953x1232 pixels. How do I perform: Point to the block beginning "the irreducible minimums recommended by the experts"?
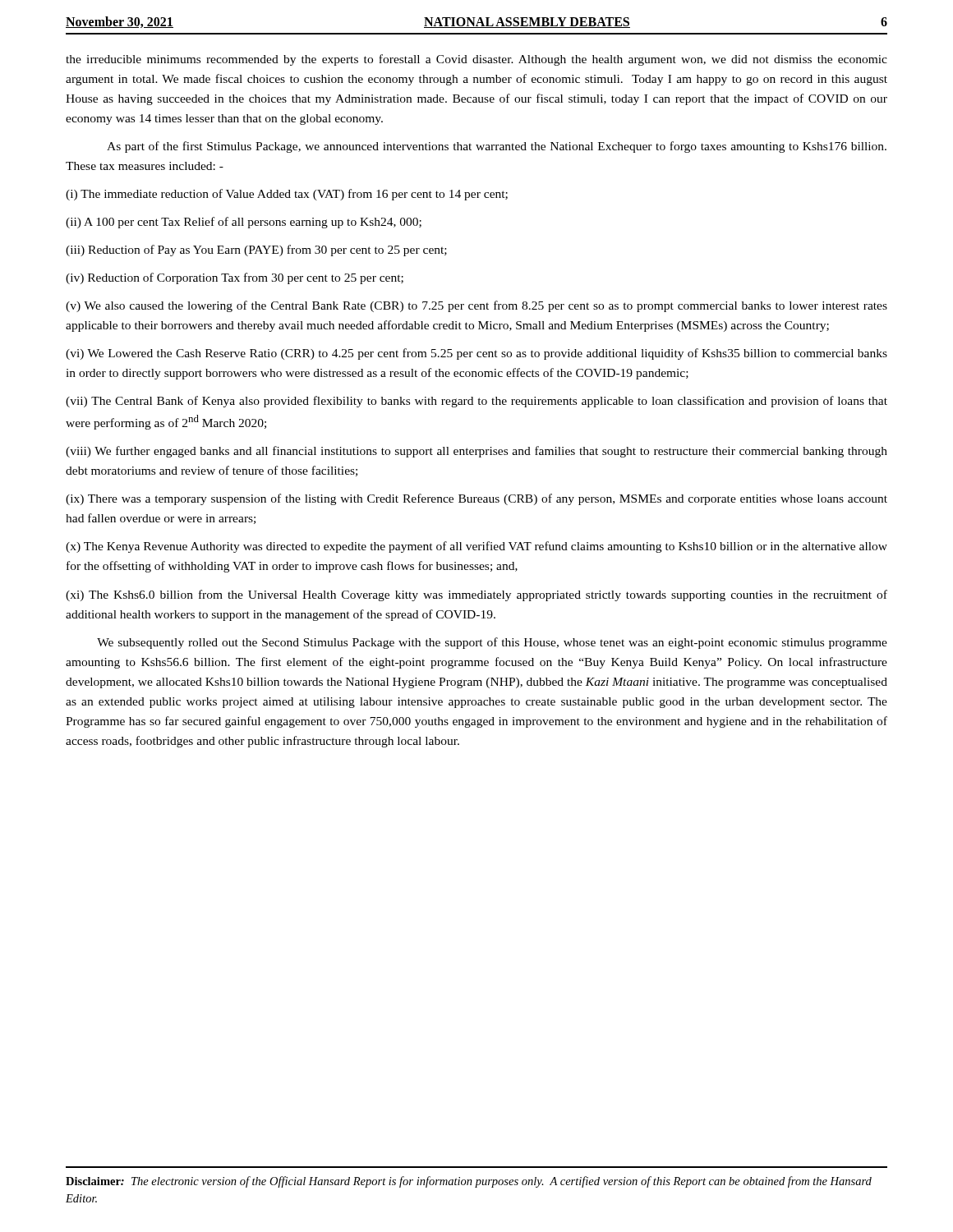[476, 89]
